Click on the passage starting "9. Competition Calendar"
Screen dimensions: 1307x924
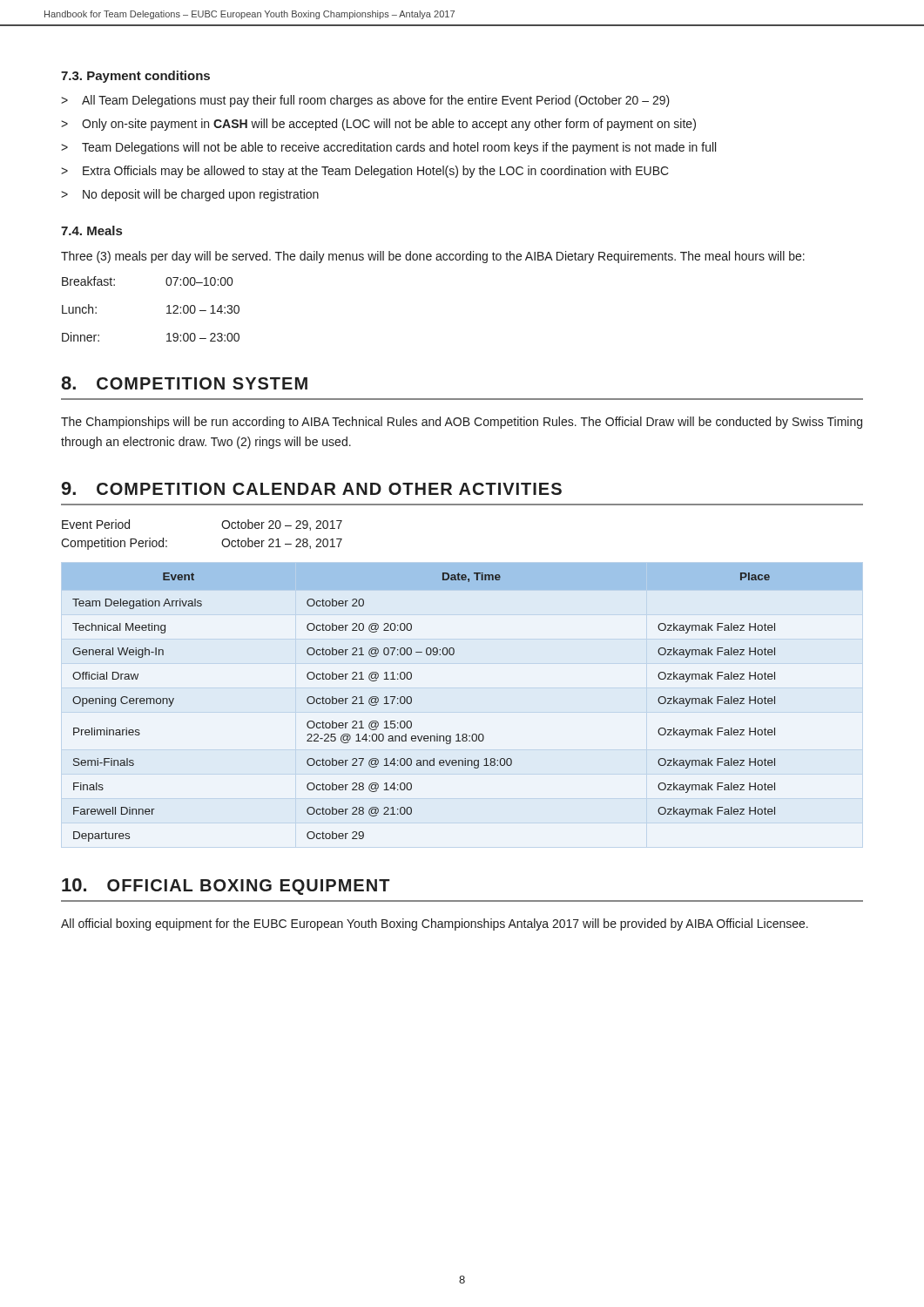click(312, 489)
